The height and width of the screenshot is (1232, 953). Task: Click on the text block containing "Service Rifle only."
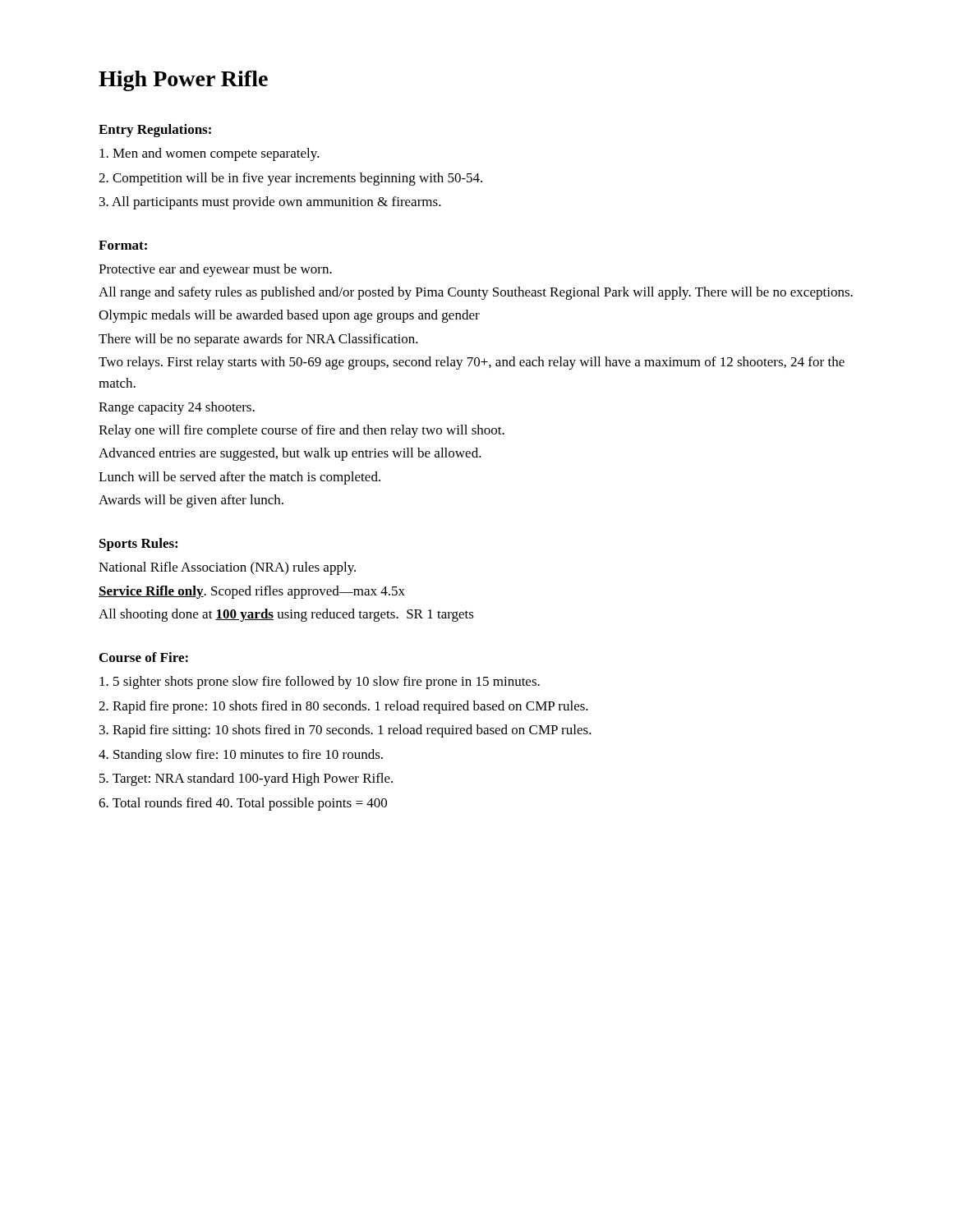point(252,591)
